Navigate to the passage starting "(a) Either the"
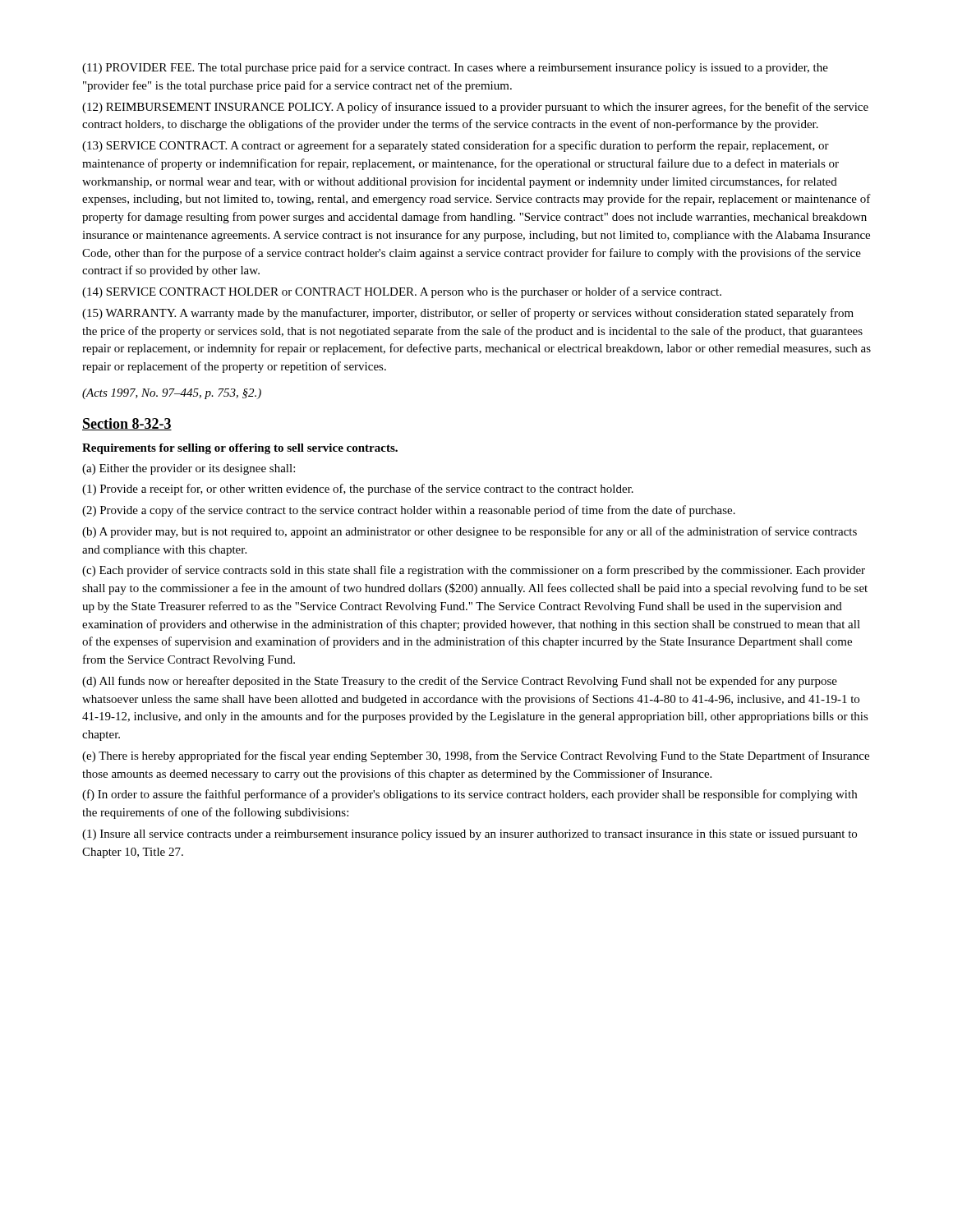The width and height of the screenshot is (953, 1232). tap(189, 468)
